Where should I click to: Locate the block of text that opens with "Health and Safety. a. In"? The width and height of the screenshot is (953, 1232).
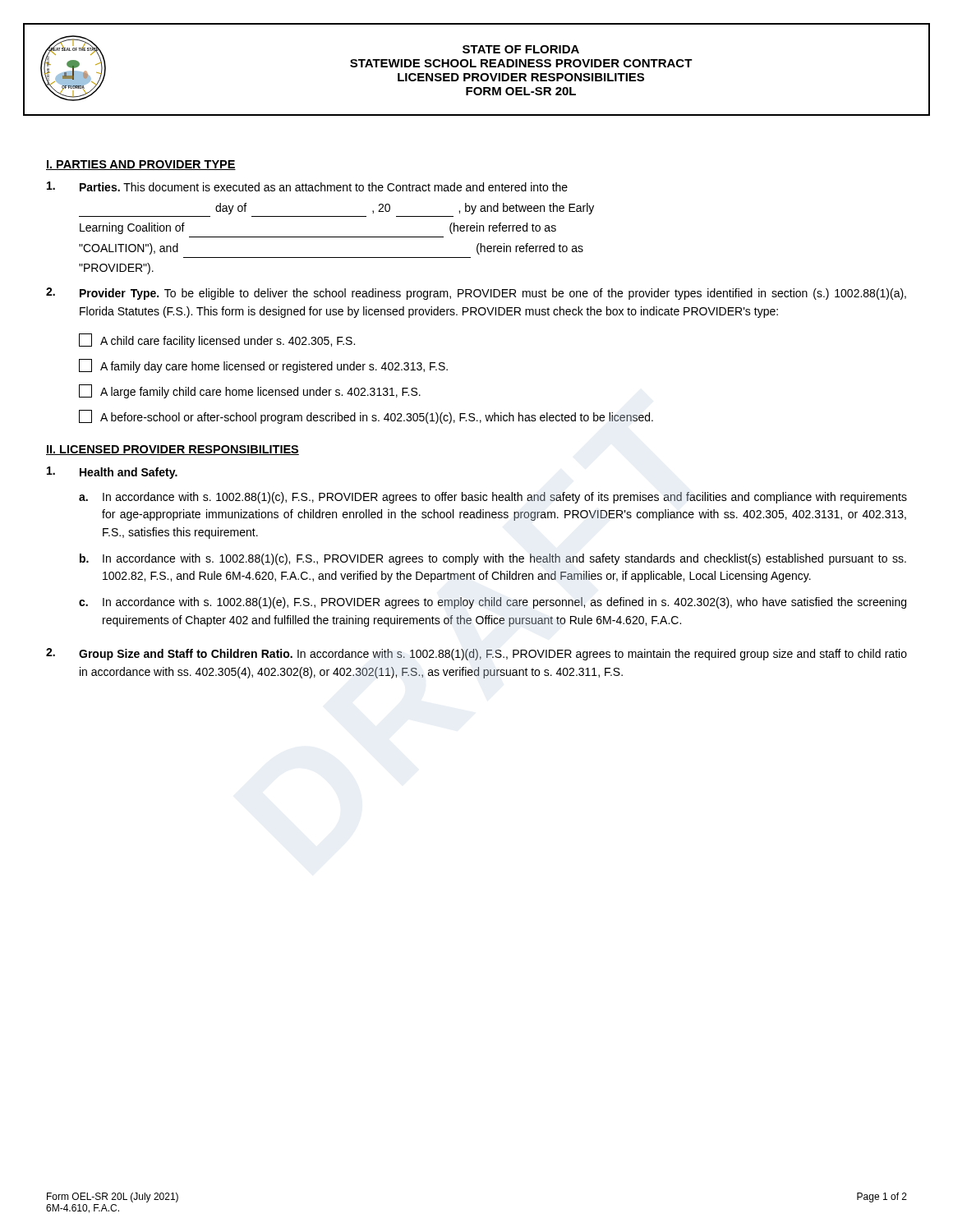click(476, 551)
